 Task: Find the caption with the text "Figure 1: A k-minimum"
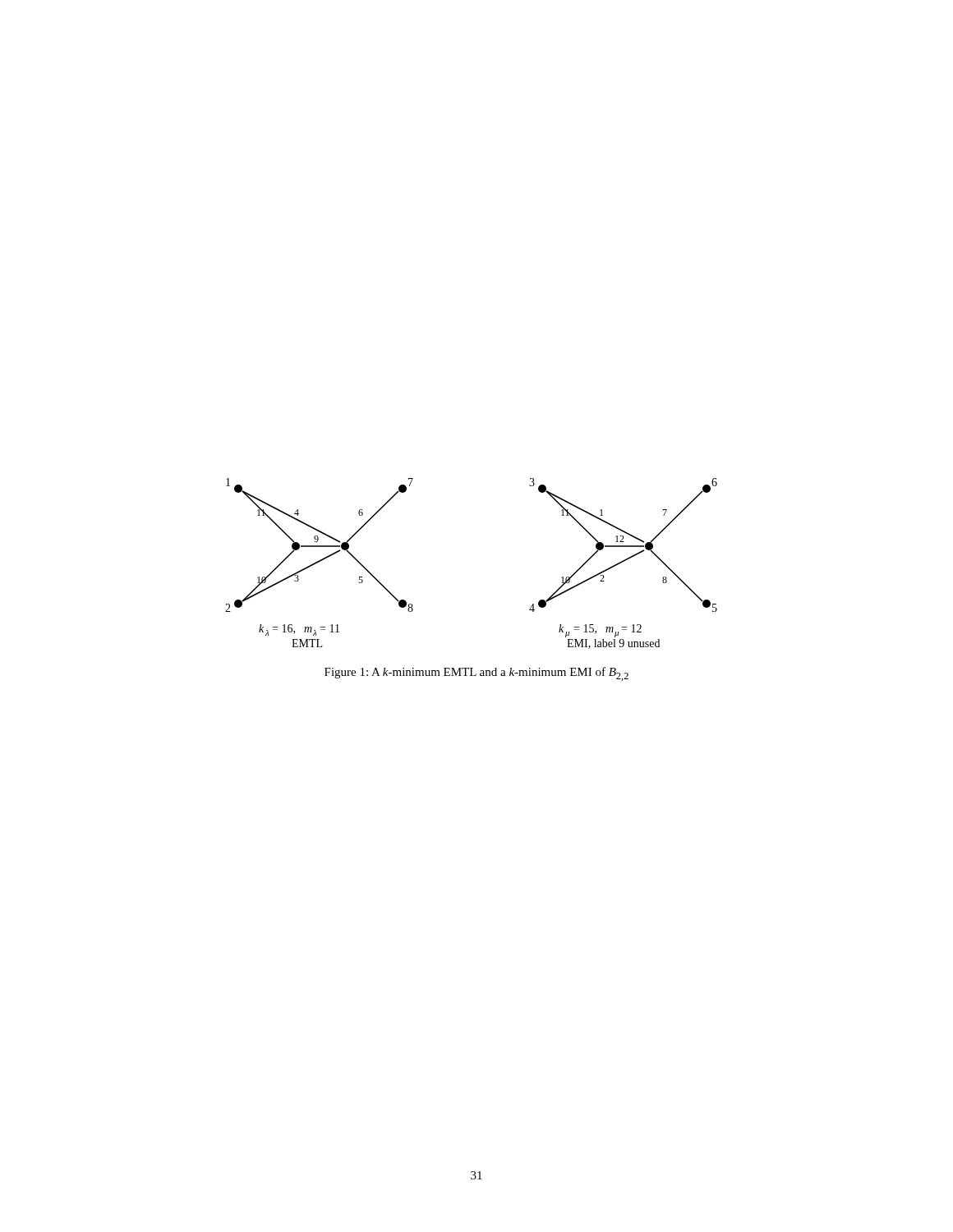tap(476, 673)
